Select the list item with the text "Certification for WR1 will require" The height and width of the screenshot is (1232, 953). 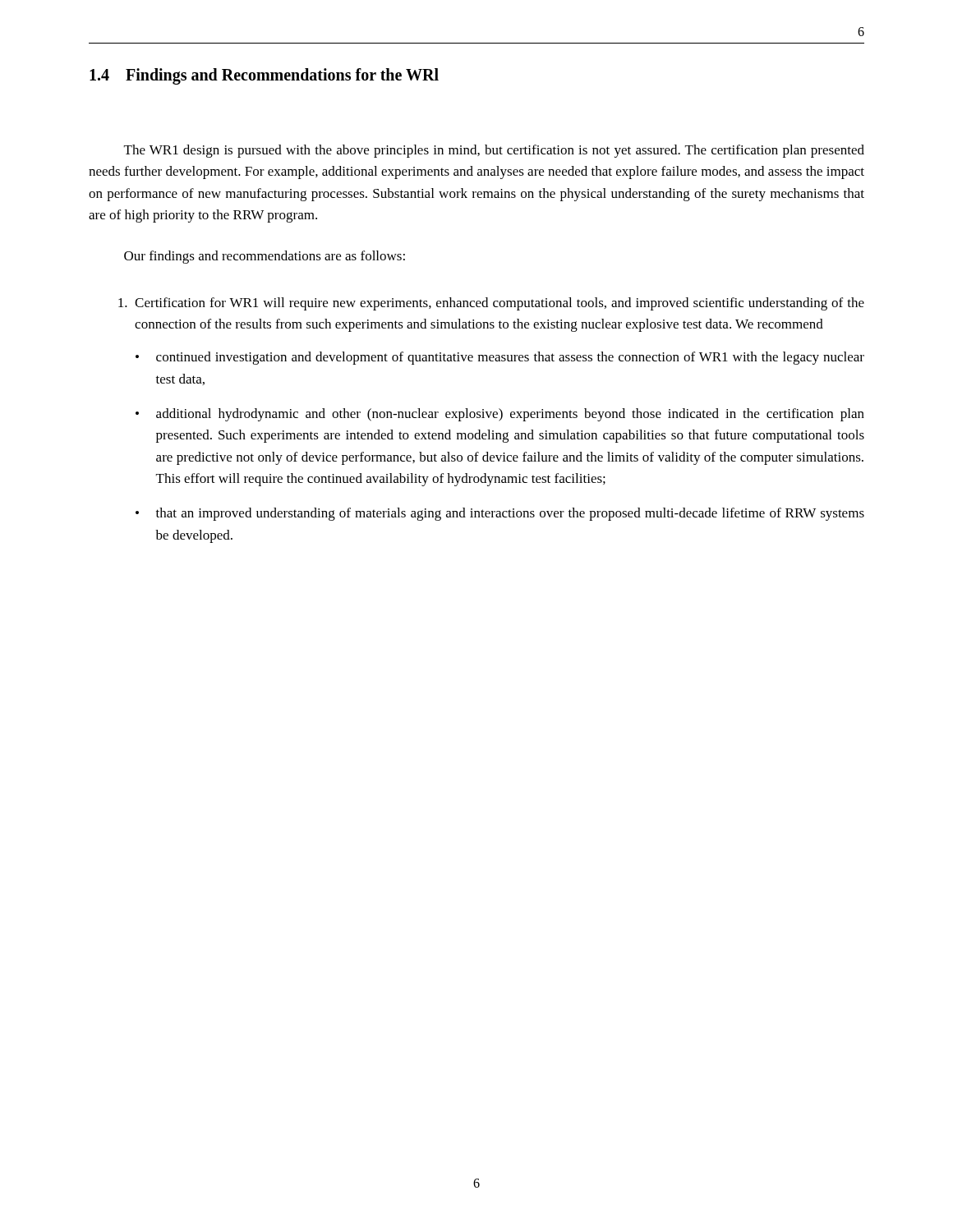pos(476,426)
